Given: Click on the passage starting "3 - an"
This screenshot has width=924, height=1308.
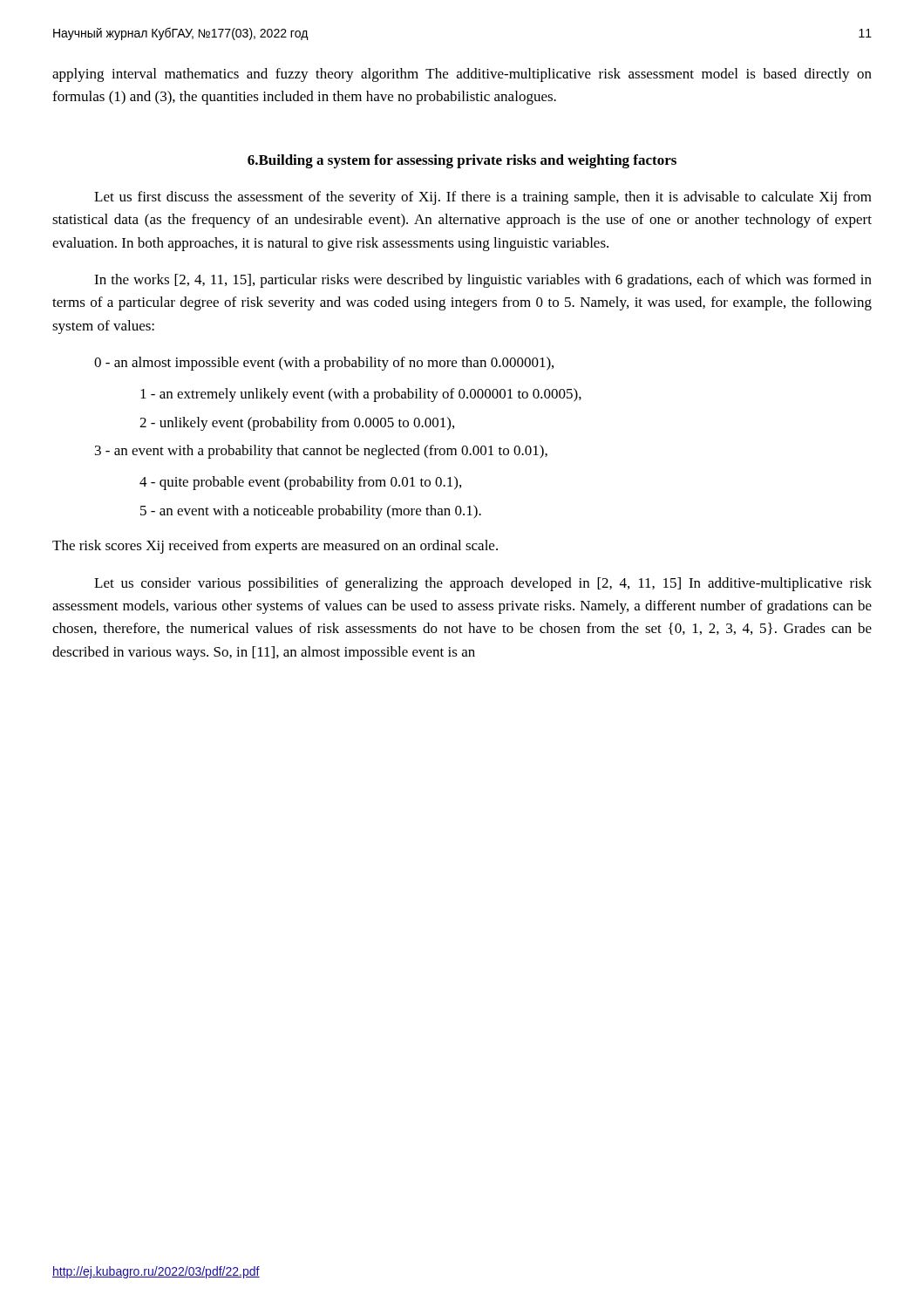Looking at the screenshot, I should coord(462,451).
